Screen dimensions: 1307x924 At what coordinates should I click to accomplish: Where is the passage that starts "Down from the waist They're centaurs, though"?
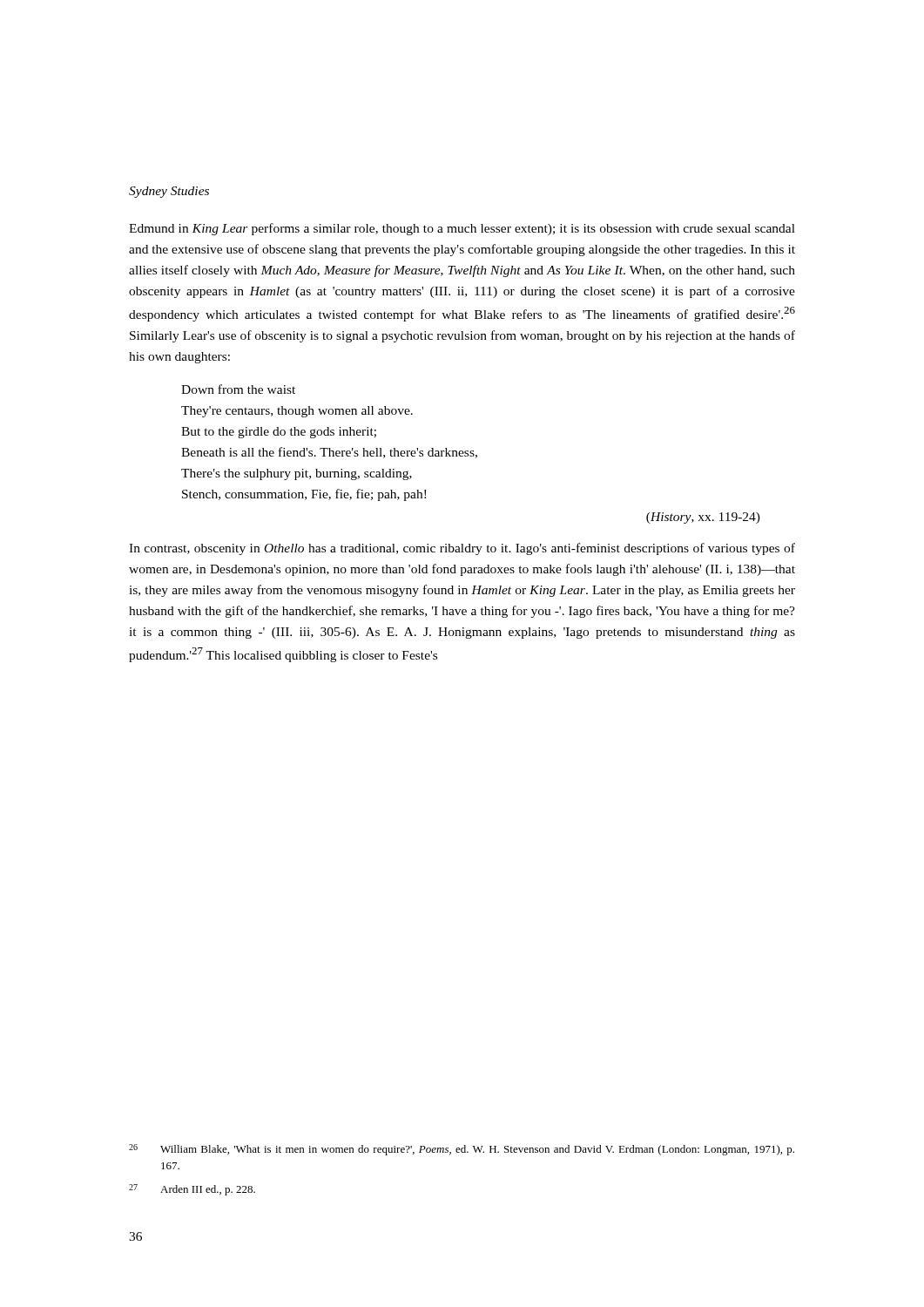pyautogui.click(x=488, y=453)
